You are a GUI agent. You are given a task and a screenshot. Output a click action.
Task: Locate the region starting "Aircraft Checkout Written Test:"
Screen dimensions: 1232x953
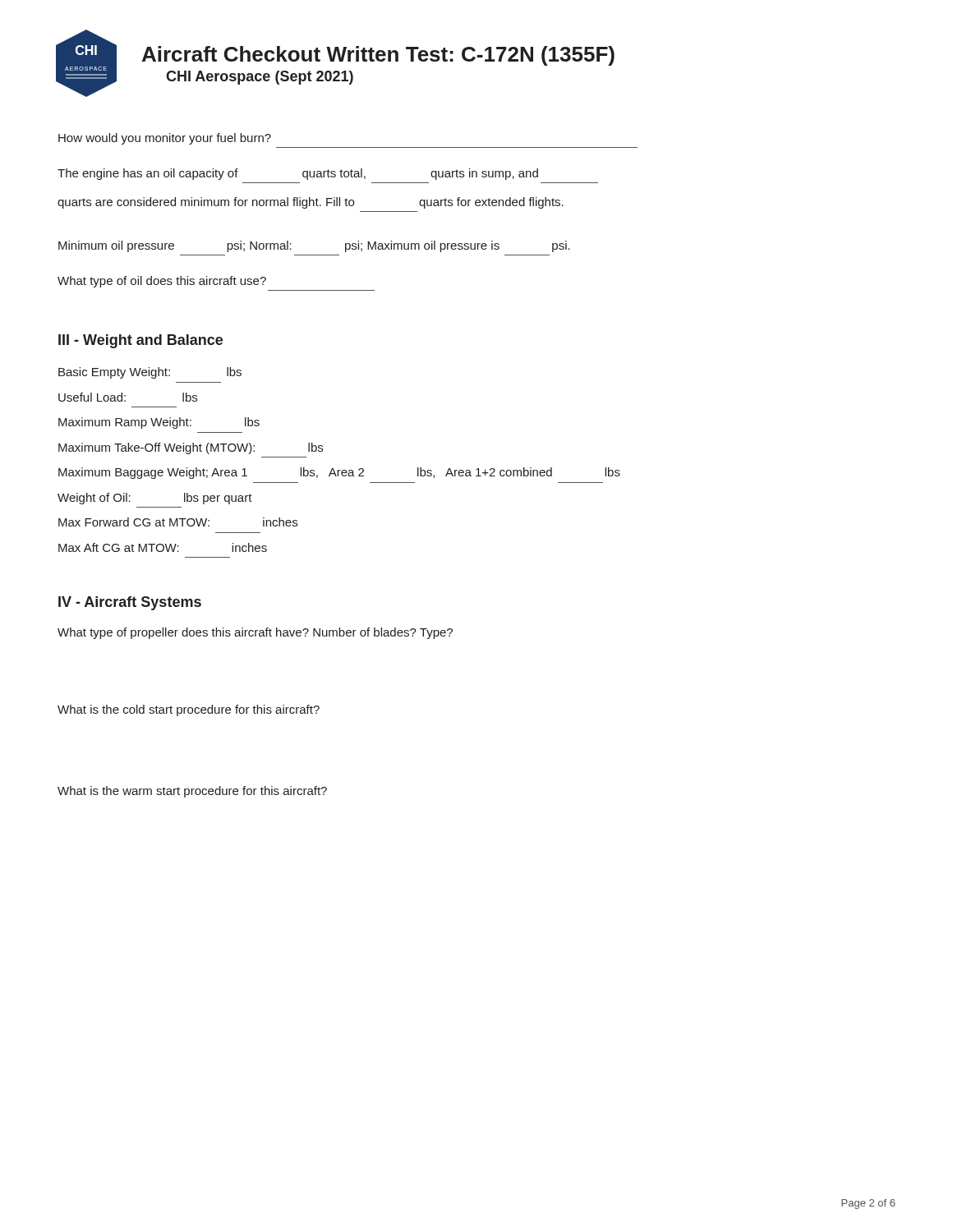coord(378,54)
